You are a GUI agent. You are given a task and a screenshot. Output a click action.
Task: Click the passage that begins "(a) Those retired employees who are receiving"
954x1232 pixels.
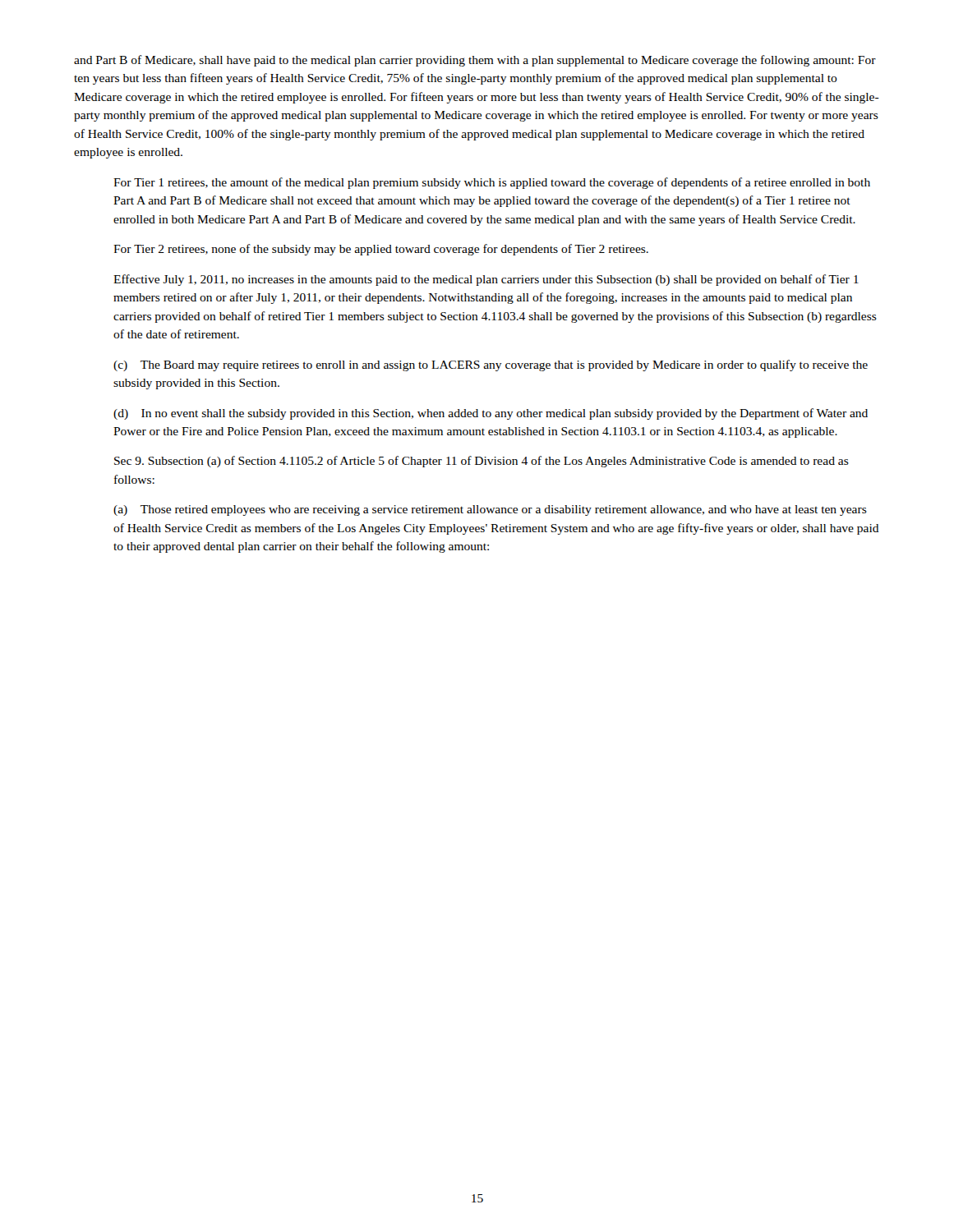pos(497,528)
